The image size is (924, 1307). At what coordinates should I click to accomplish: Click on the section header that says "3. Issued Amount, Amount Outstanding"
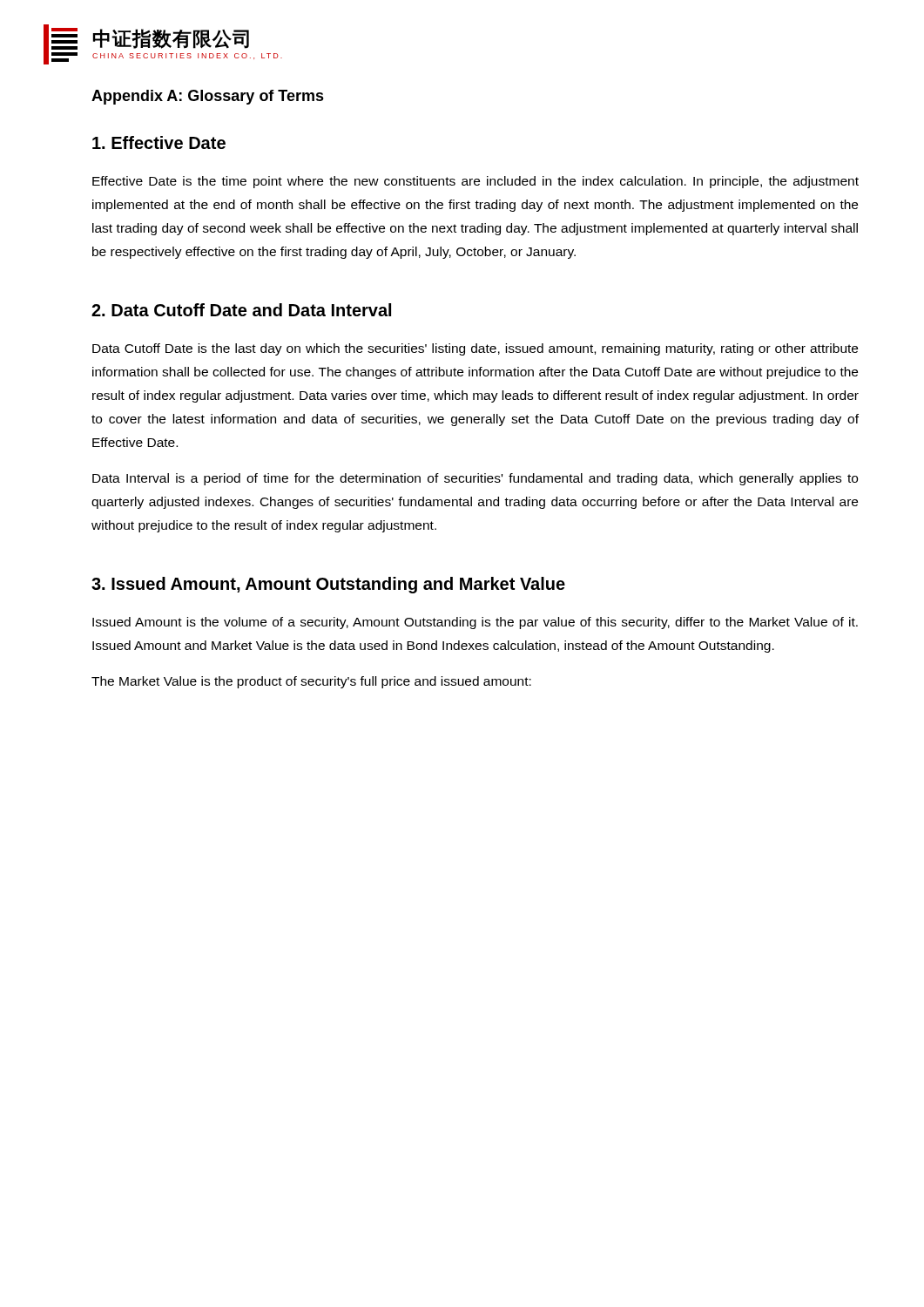click(328, 583)
